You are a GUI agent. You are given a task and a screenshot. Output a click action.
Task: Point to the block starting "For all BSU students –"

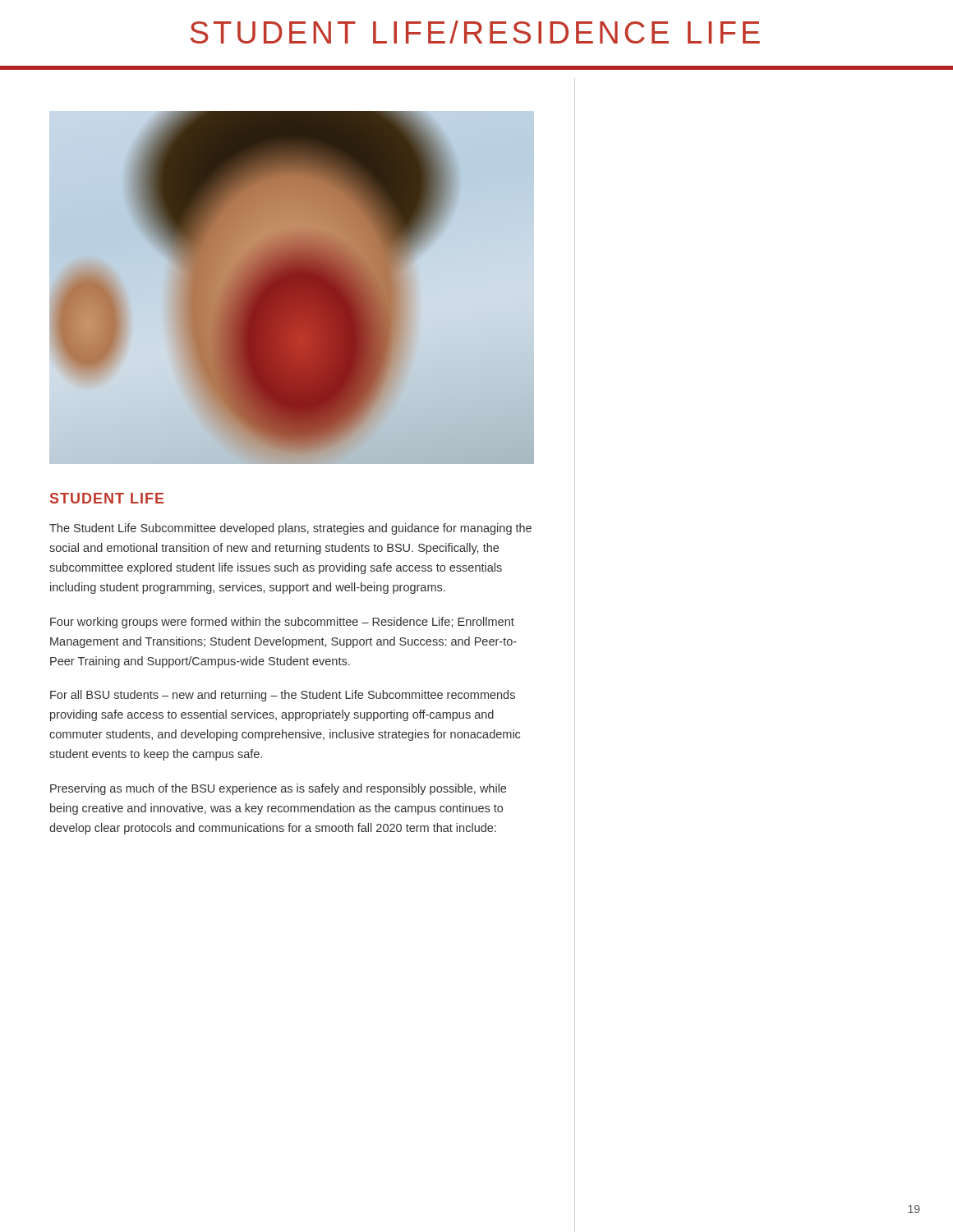tap(285, 725)
